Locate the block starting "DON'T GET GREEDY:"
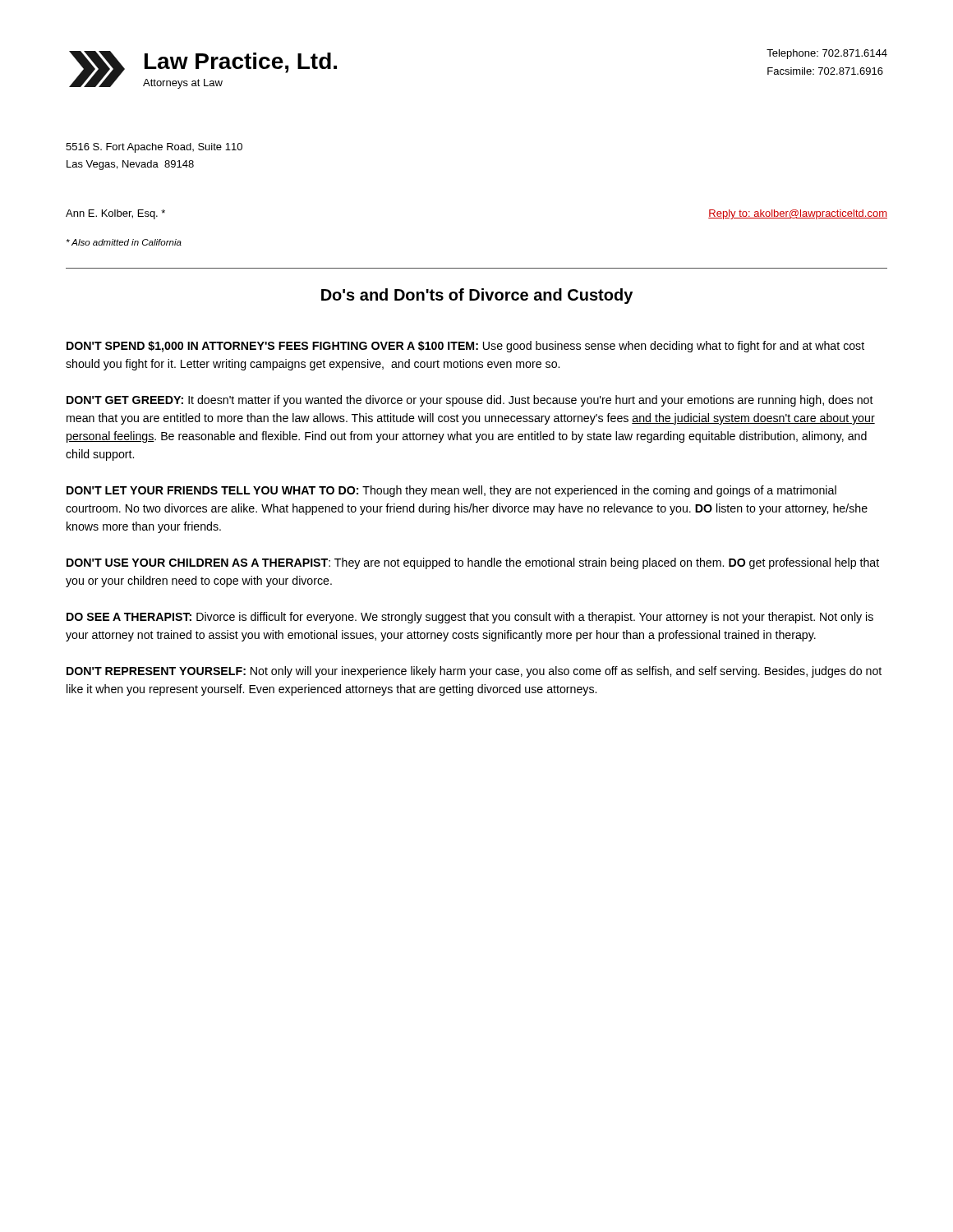Viewport: 953px width, 1232px height. point(470,427)
